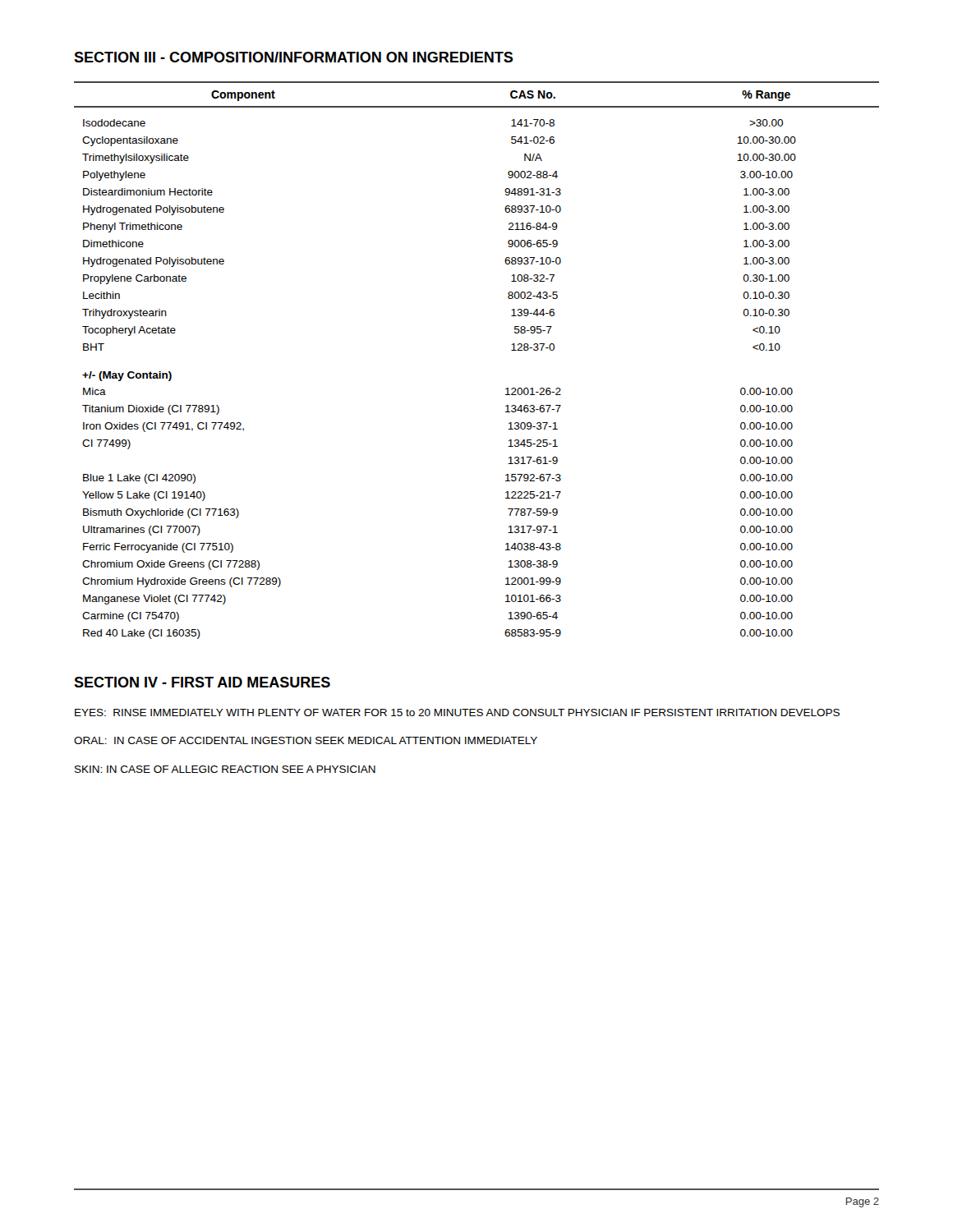Locate the section header that says "SECTION III - COMPOSITION/INFORMATION ON"

click(294, 57)
